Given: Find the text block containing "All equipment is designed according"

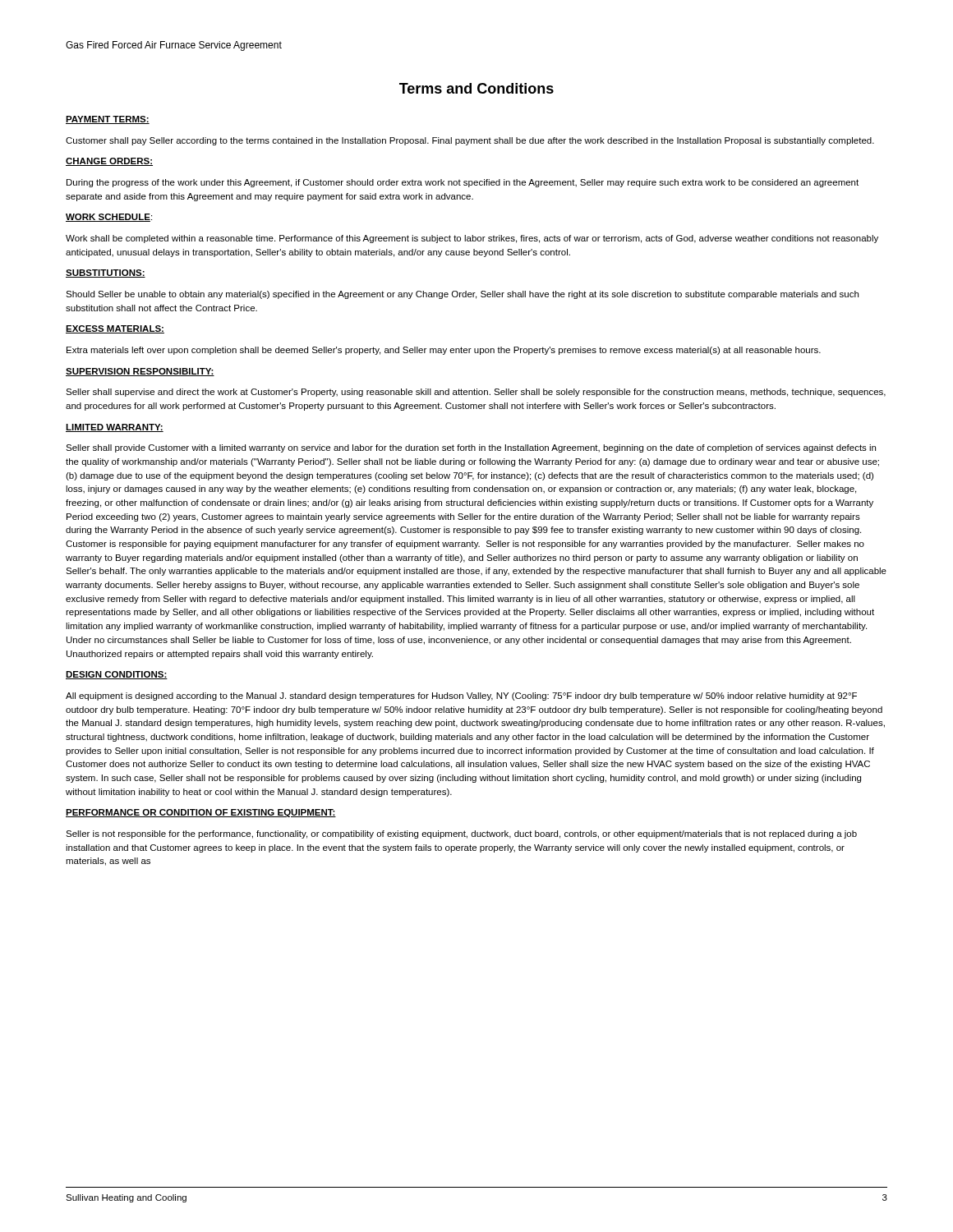Looking at the screenshot, I should [x=476, y=744].
